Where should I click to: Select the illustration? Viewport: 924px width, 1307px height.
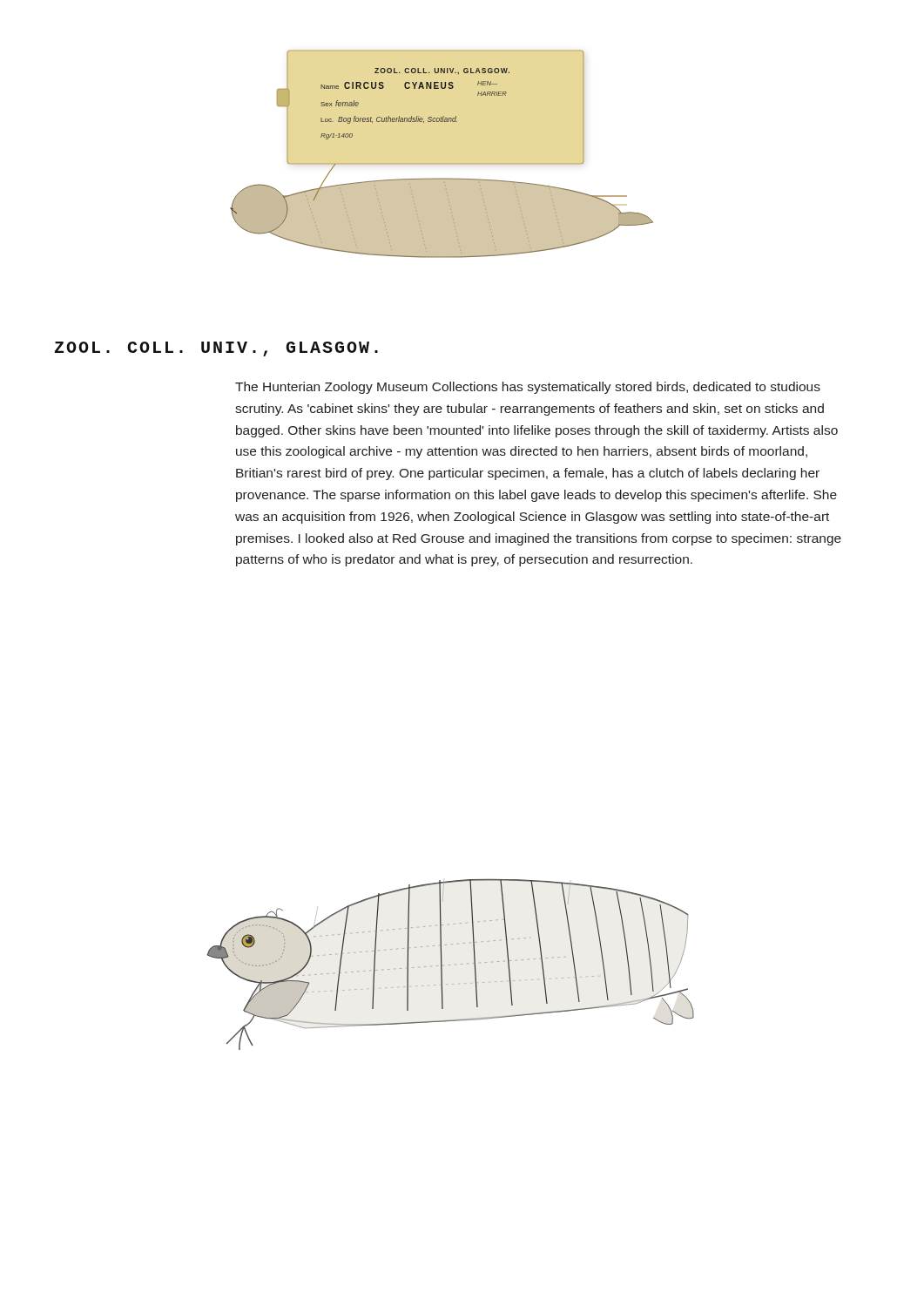(x=444, y=937)
